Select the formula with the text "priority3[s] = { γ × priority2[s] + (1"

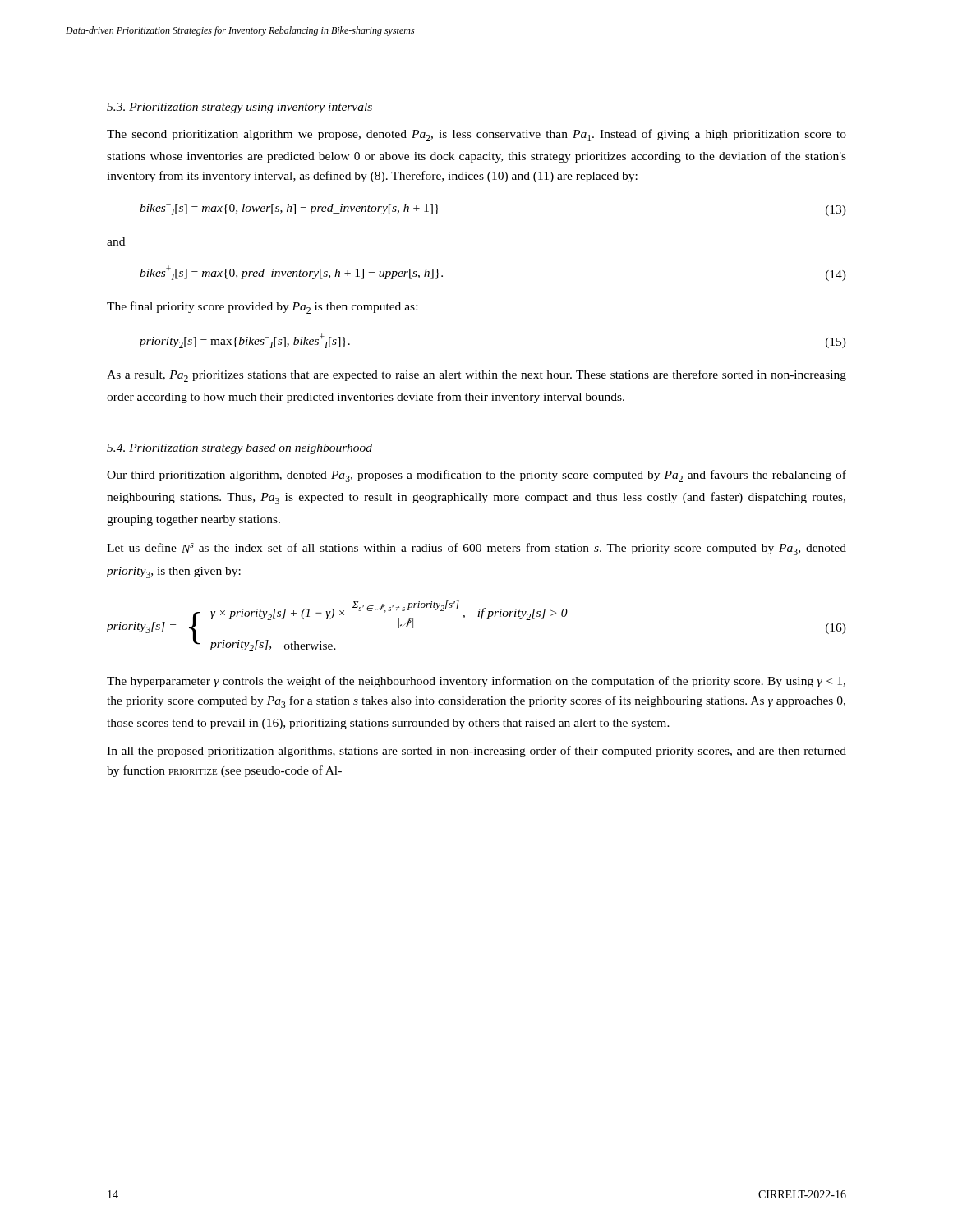point(476,627)
